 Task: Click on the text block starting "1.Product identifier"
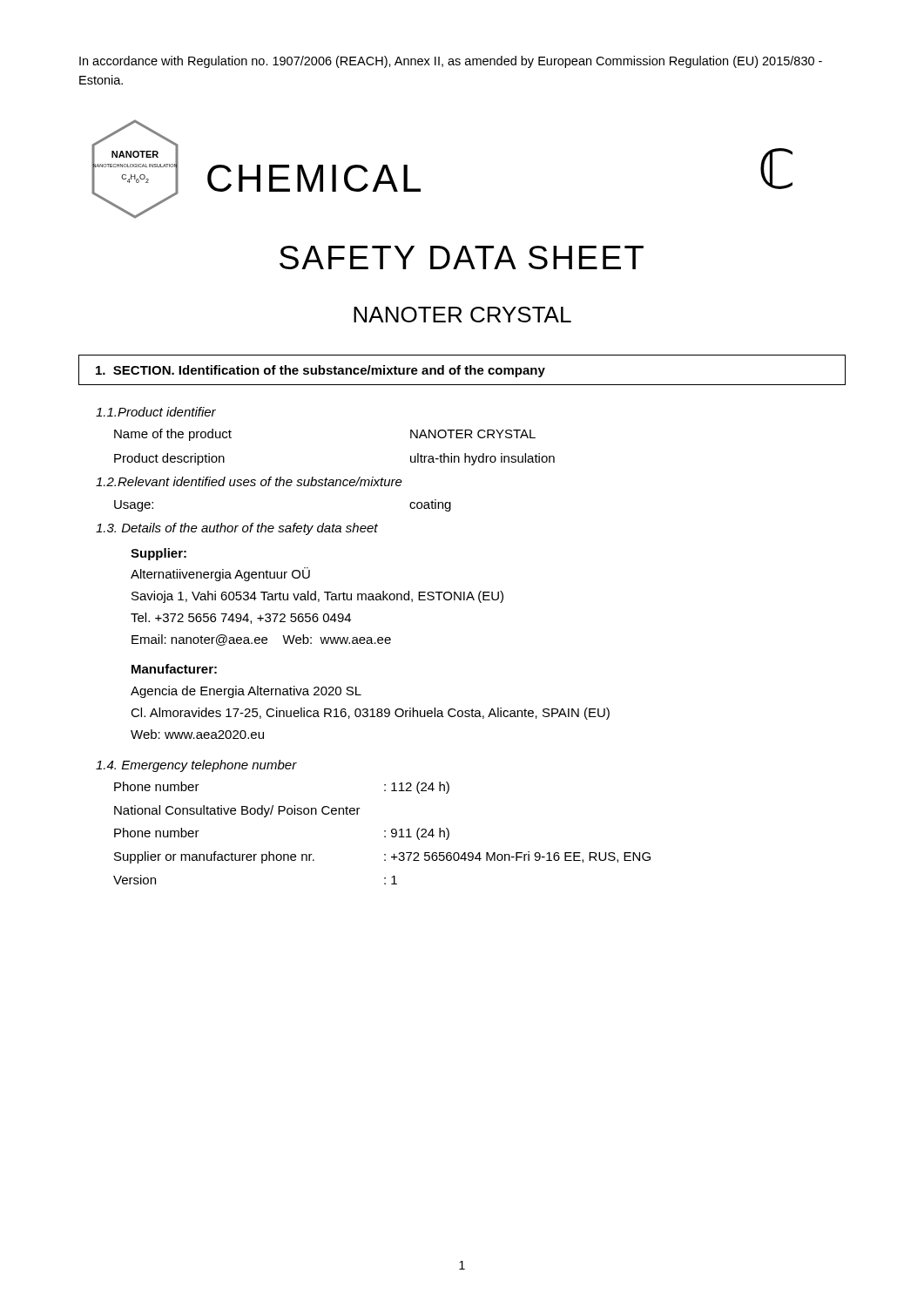click(x=156, y=411)
